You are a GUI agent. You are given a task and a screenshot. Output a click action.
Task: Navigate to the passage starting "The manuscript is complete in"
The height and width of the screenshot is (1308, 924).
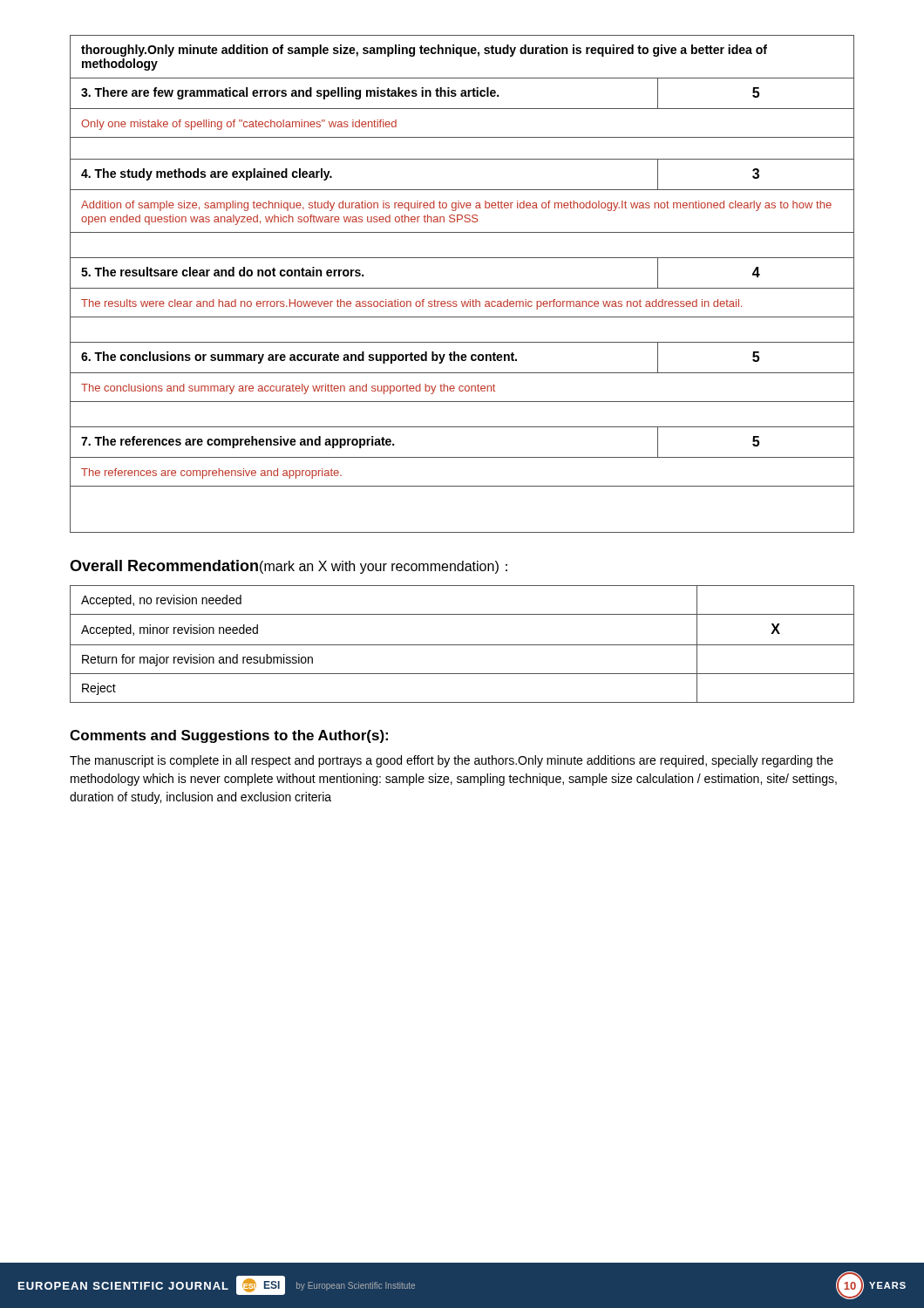point(454,779)
